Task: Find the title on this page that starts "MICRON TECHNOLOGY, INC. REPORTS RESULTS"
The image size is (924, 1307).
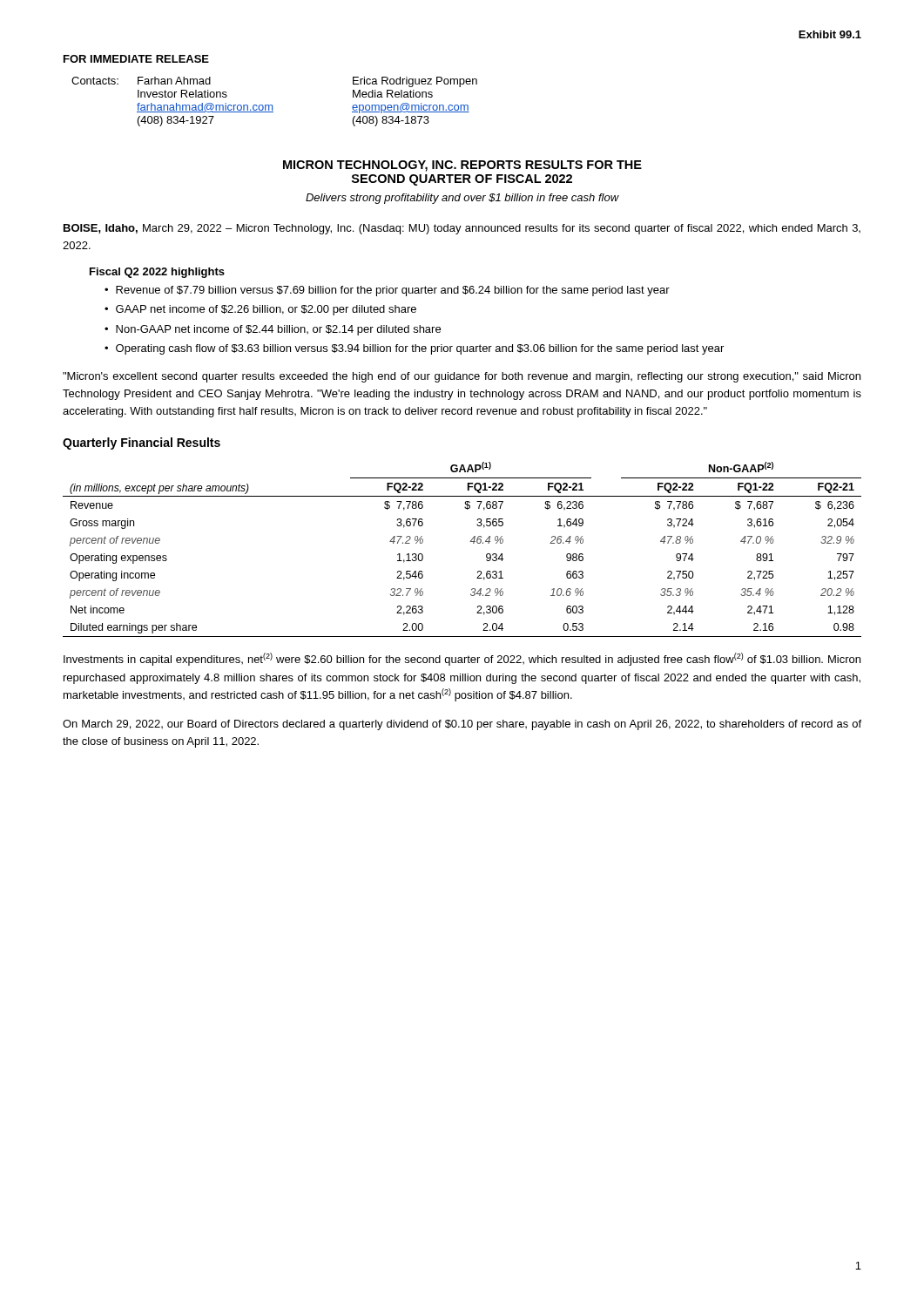Action: [x=462, y=172]
